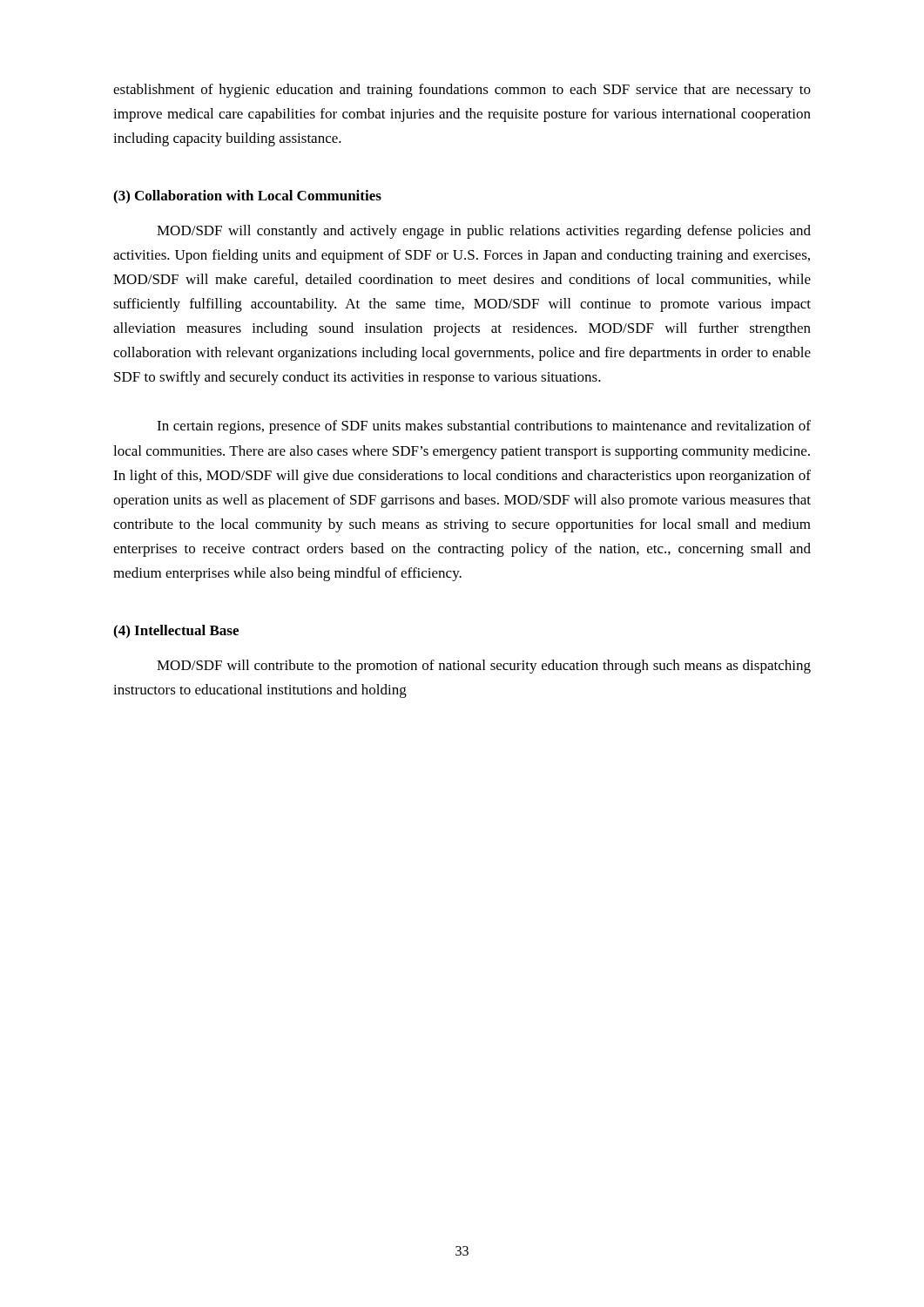Select the passage starting "(4) Intellectual Base"
Screen dimensions: 1307x924
(x=176, y=630)
